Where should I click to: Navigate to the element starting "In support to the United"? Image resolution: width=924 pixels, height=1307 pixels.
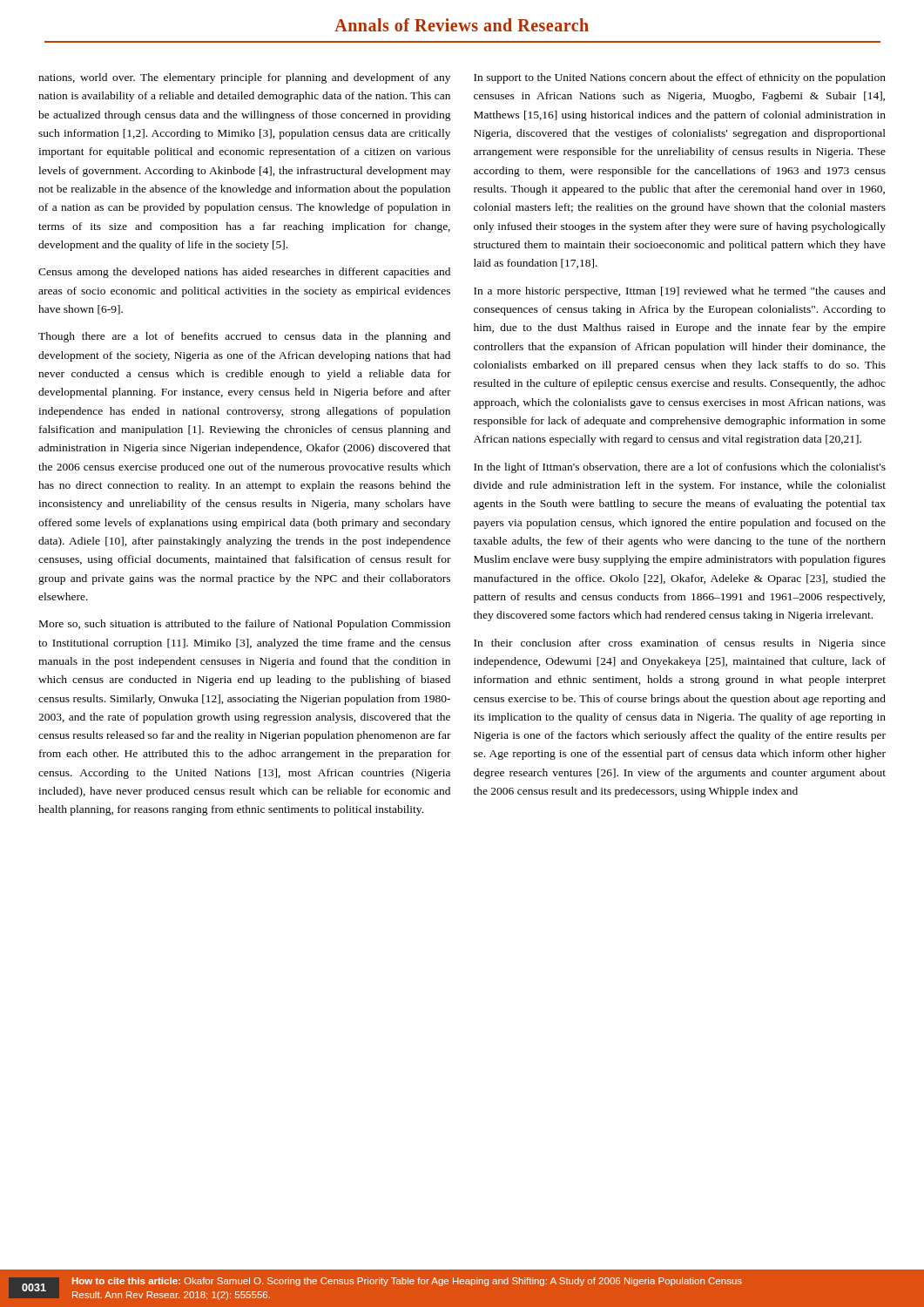(x=680, y=170)
